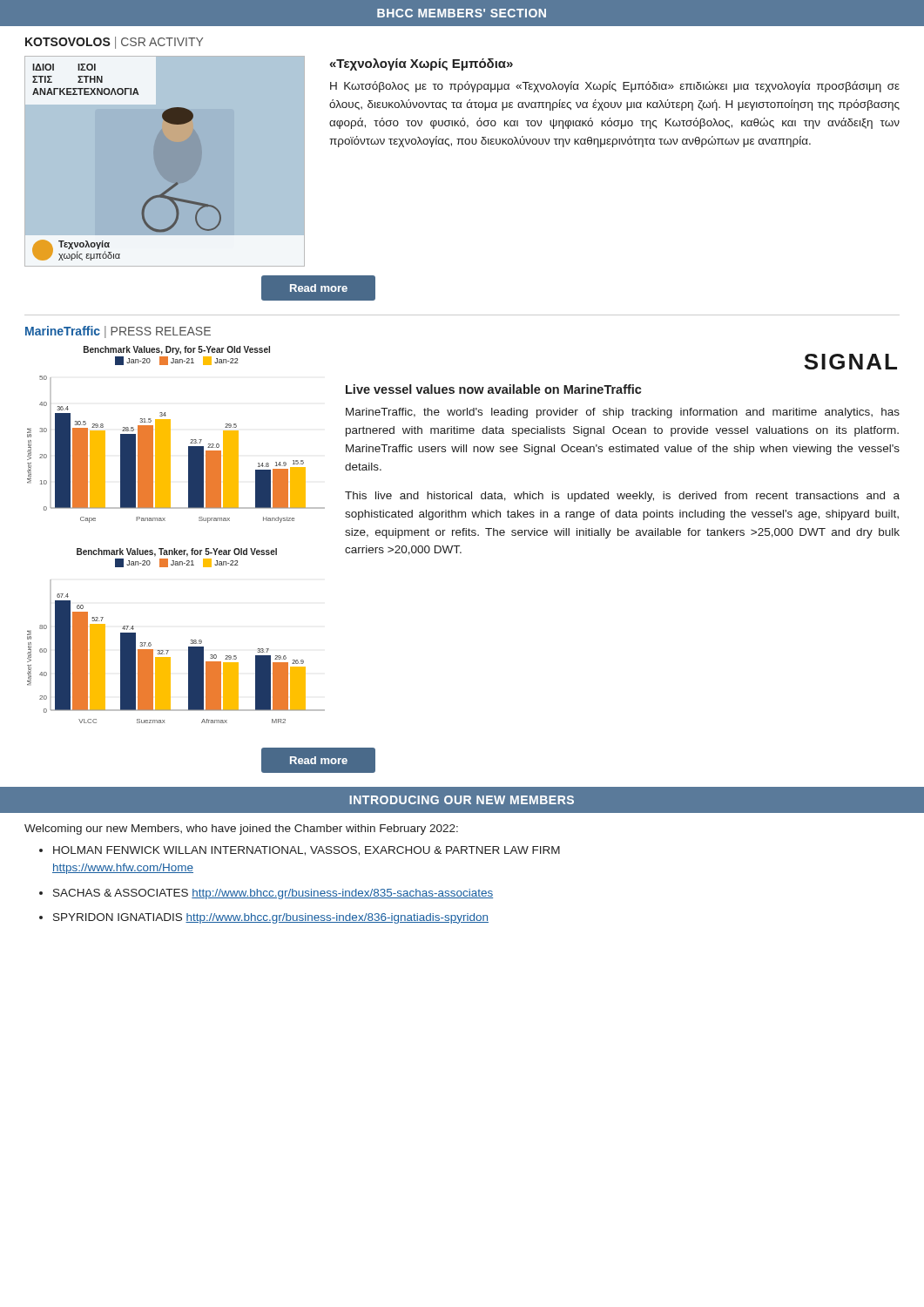Find "KOTSOVOLOS | CSR ACTIVITY" on this page
924x1307 pixels.
tap(114, 42)
